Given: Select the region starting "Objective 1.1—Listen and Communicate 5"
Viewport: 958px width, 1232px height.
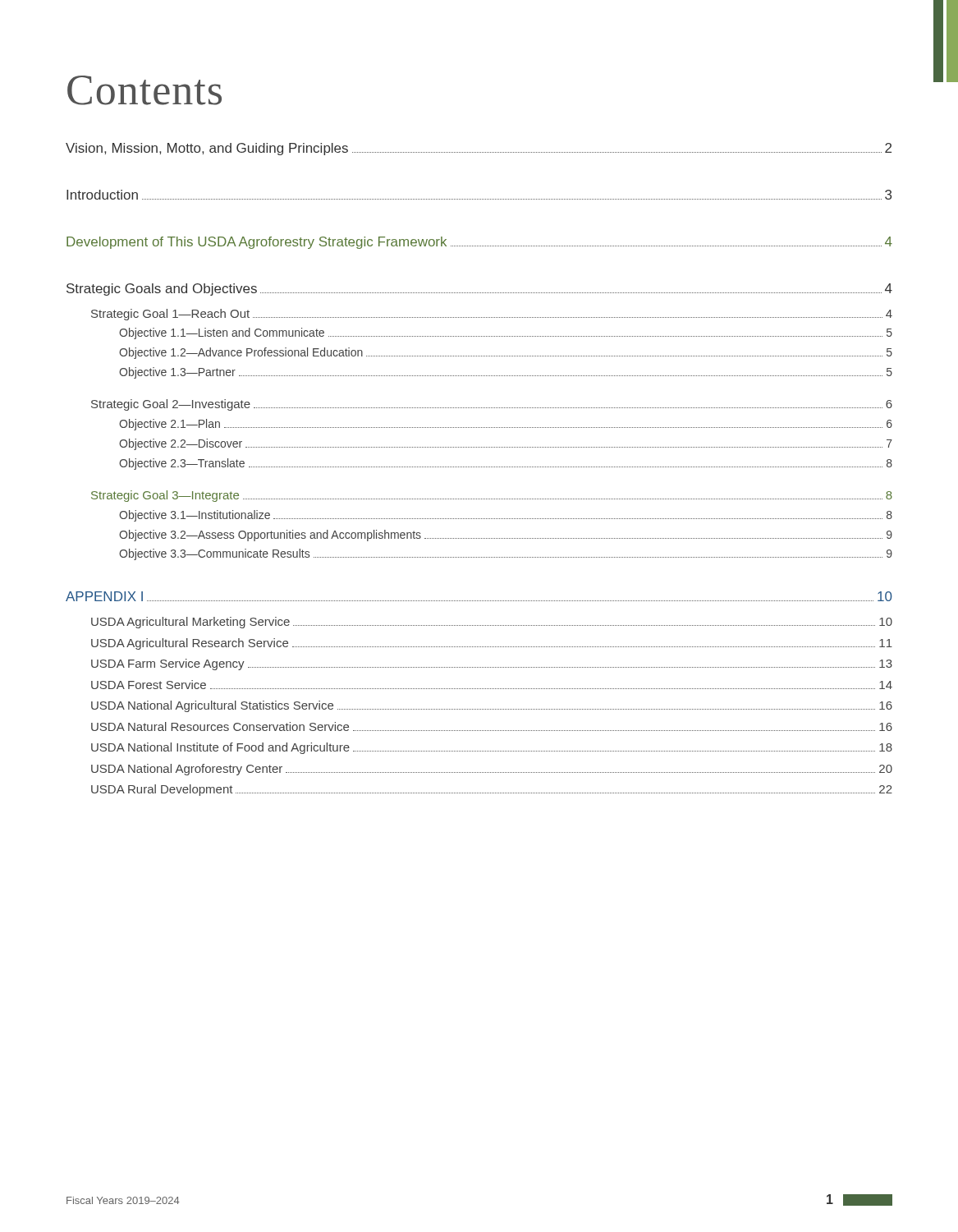Looking at the screenshot, I should click(506, 333).
